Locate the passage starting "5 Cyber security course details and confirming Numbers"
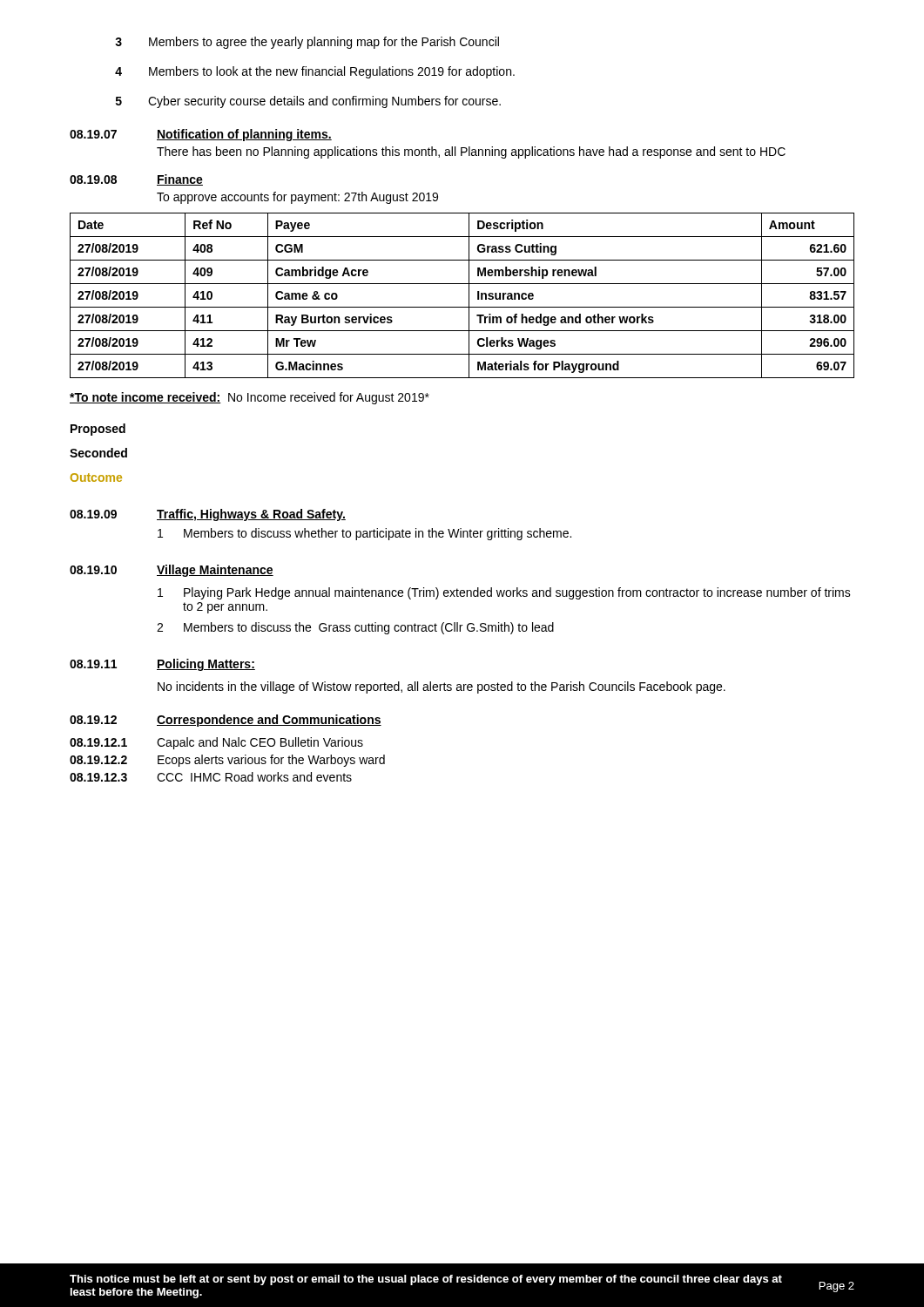924x1307 pixels. click(x=462, y=101)
